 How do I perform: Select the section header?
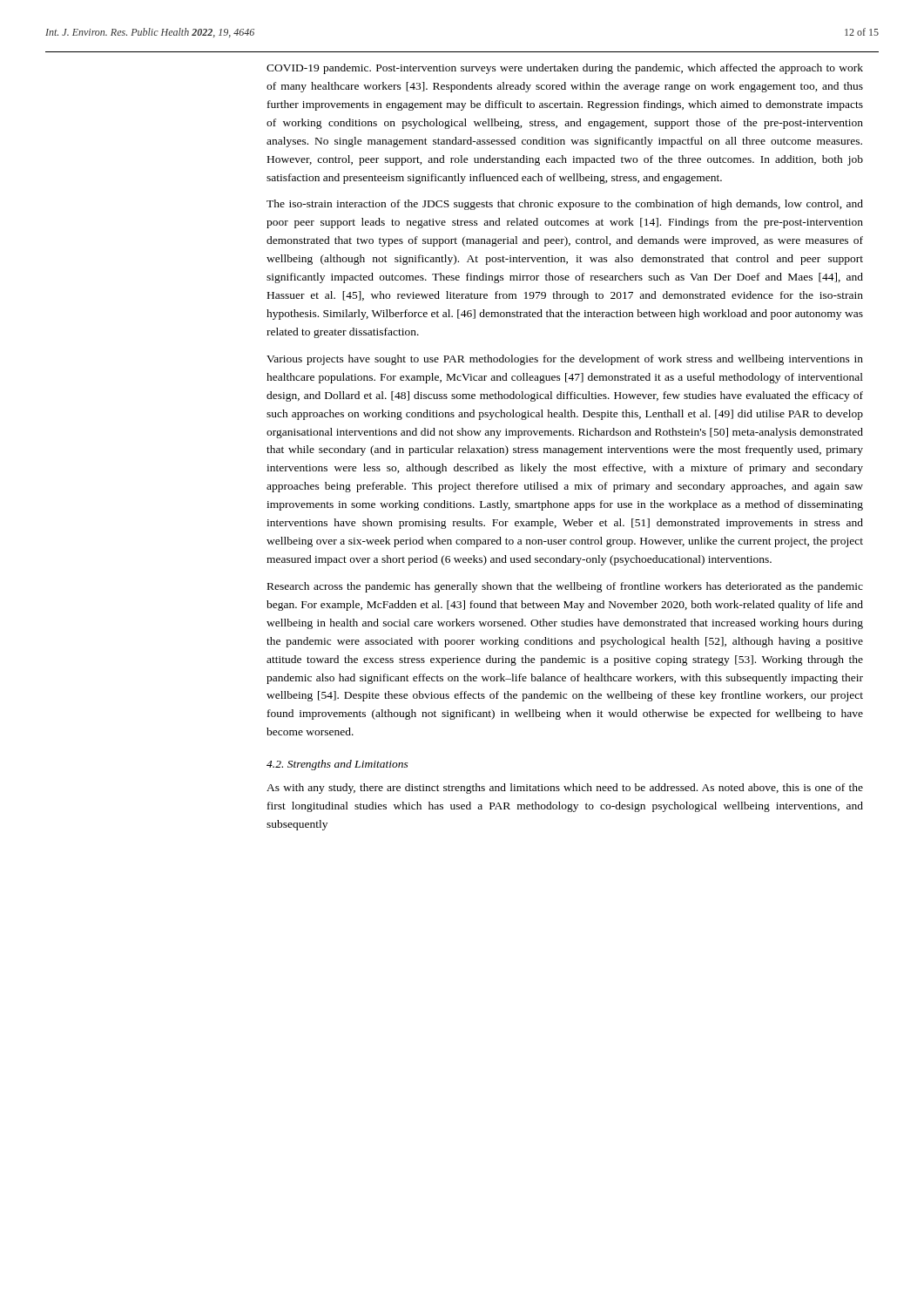pos(565,765)
